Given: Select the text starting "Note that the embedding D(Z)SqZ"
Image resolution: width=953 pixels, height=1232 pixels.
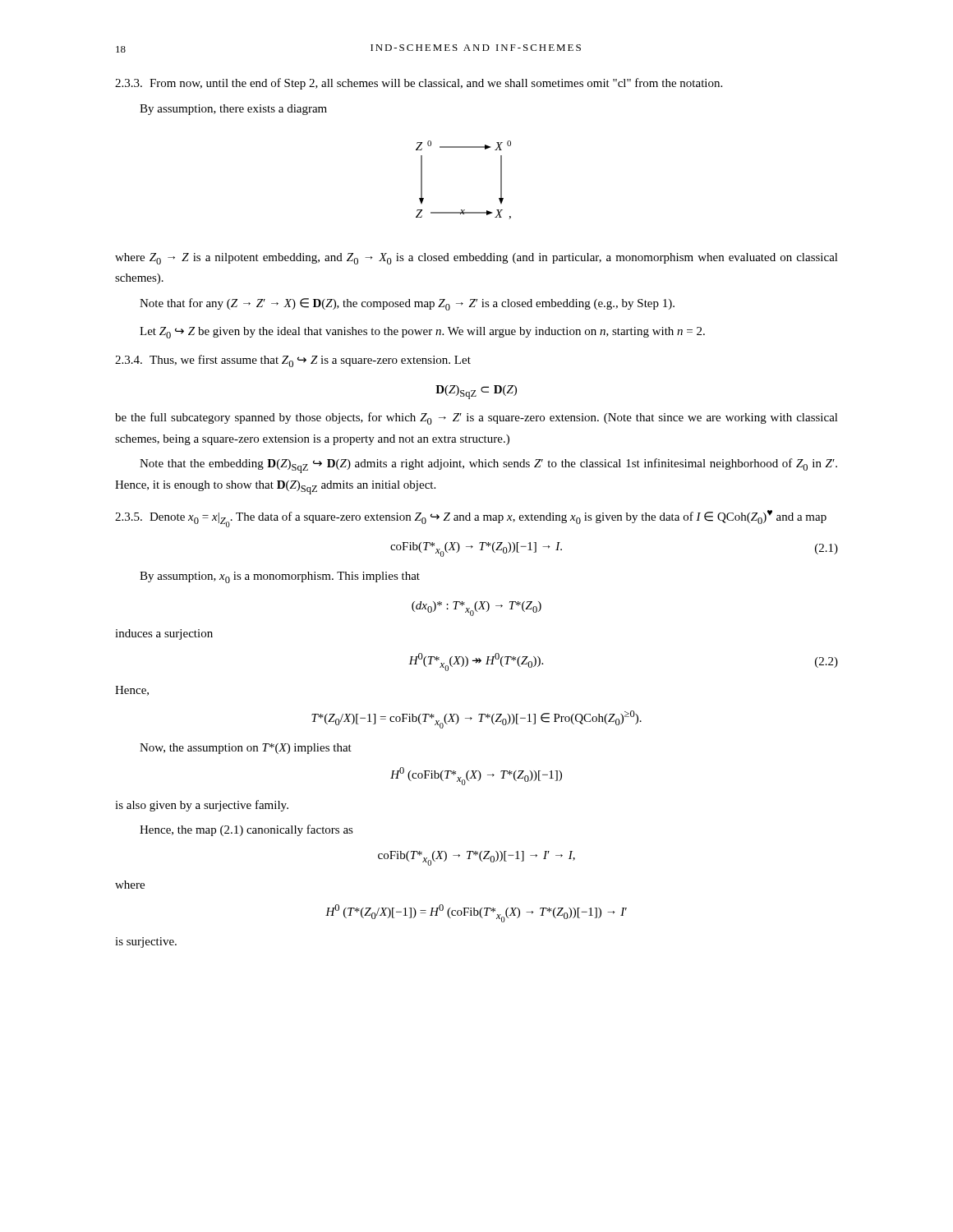Looking at the screenshot, I should 476,475.
